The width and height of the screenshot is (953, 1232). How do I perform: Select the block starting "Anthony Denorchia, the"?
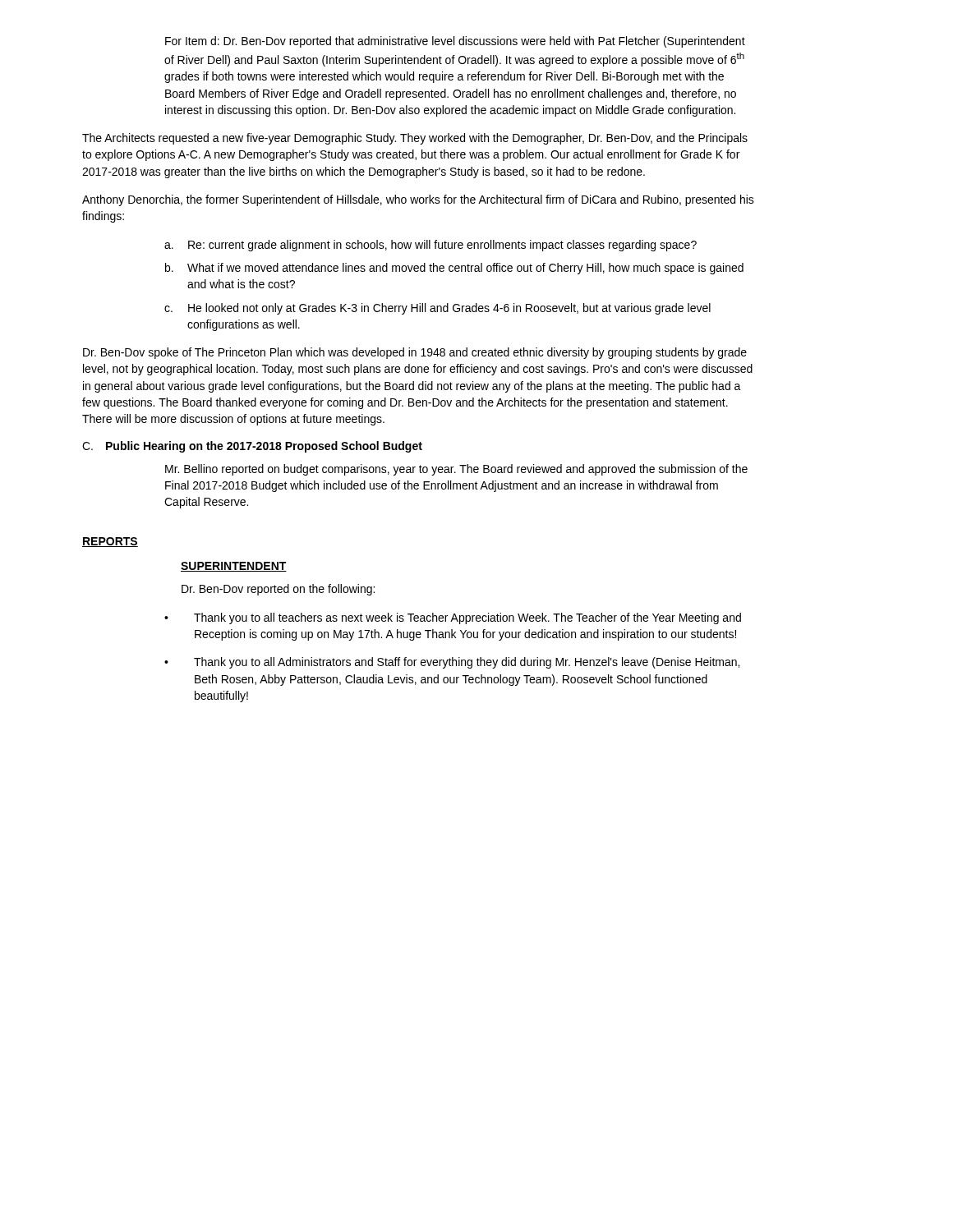click(418, 208)
